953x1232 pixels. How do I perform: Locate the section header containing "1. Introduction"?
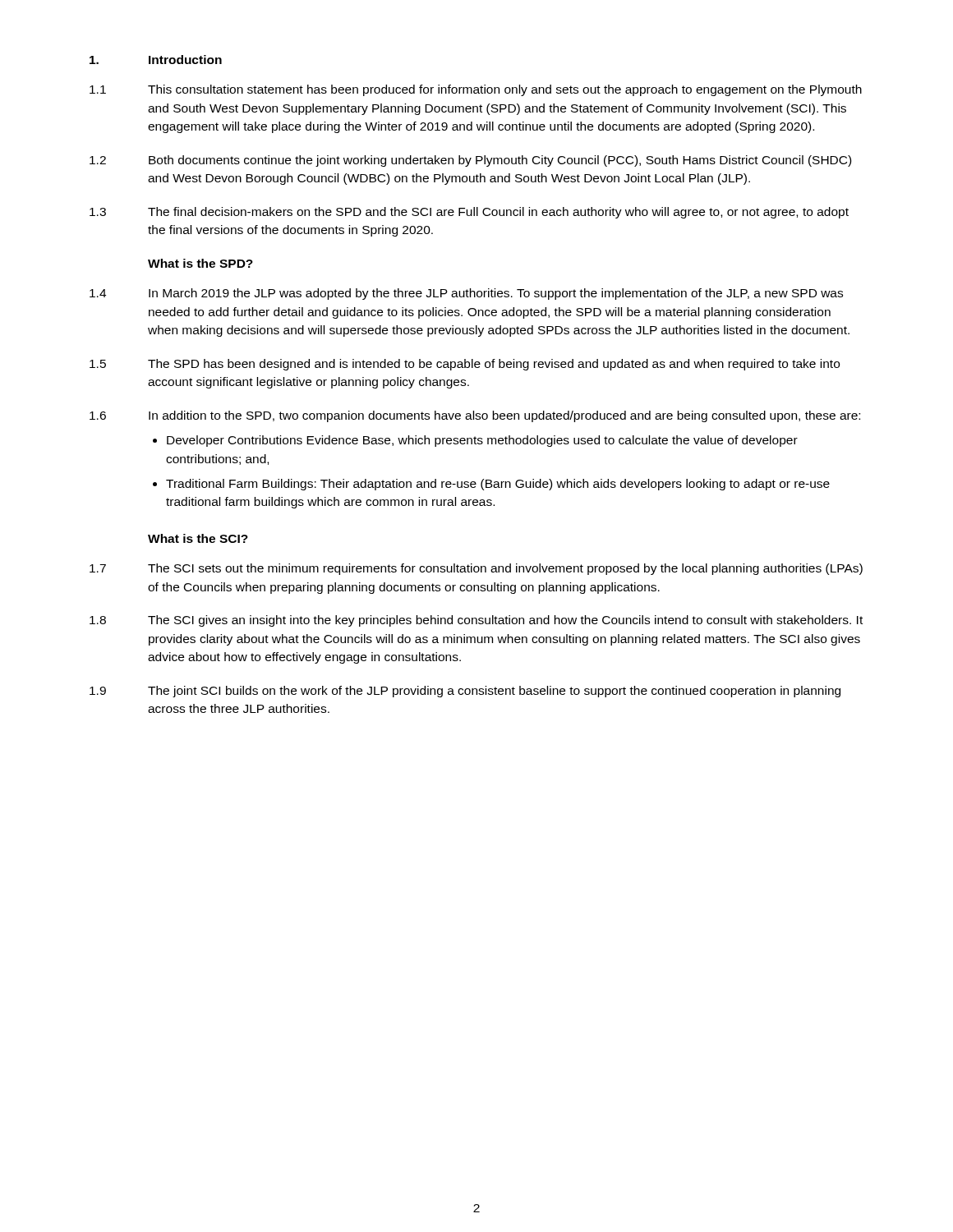click(156, 60)
